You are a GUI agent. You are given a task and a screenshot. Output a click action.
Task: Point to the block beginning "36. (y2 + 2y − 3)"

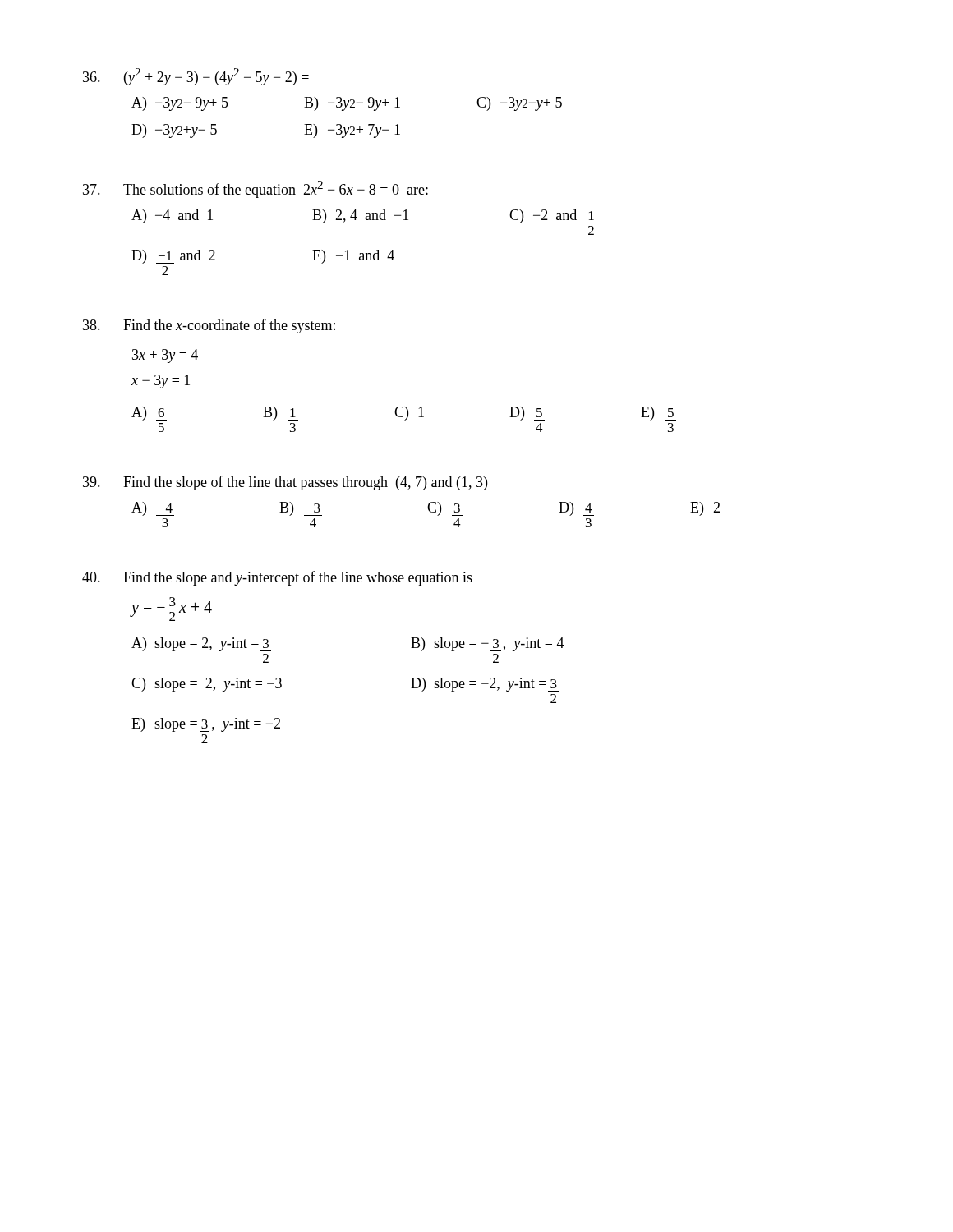coord(476,102)
